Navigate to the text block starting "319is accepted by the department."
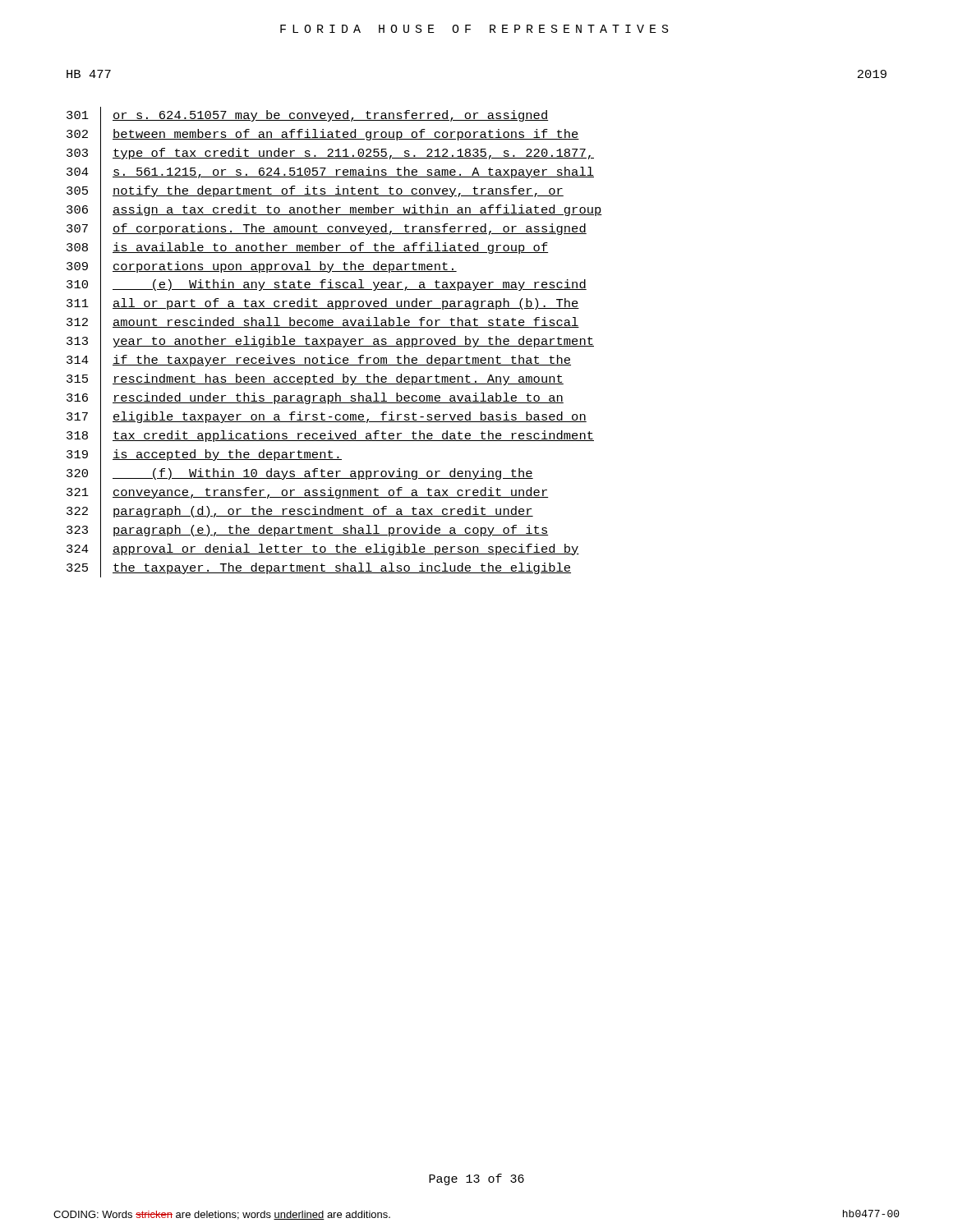953x1232 pixels. click(x=204, y=455)
